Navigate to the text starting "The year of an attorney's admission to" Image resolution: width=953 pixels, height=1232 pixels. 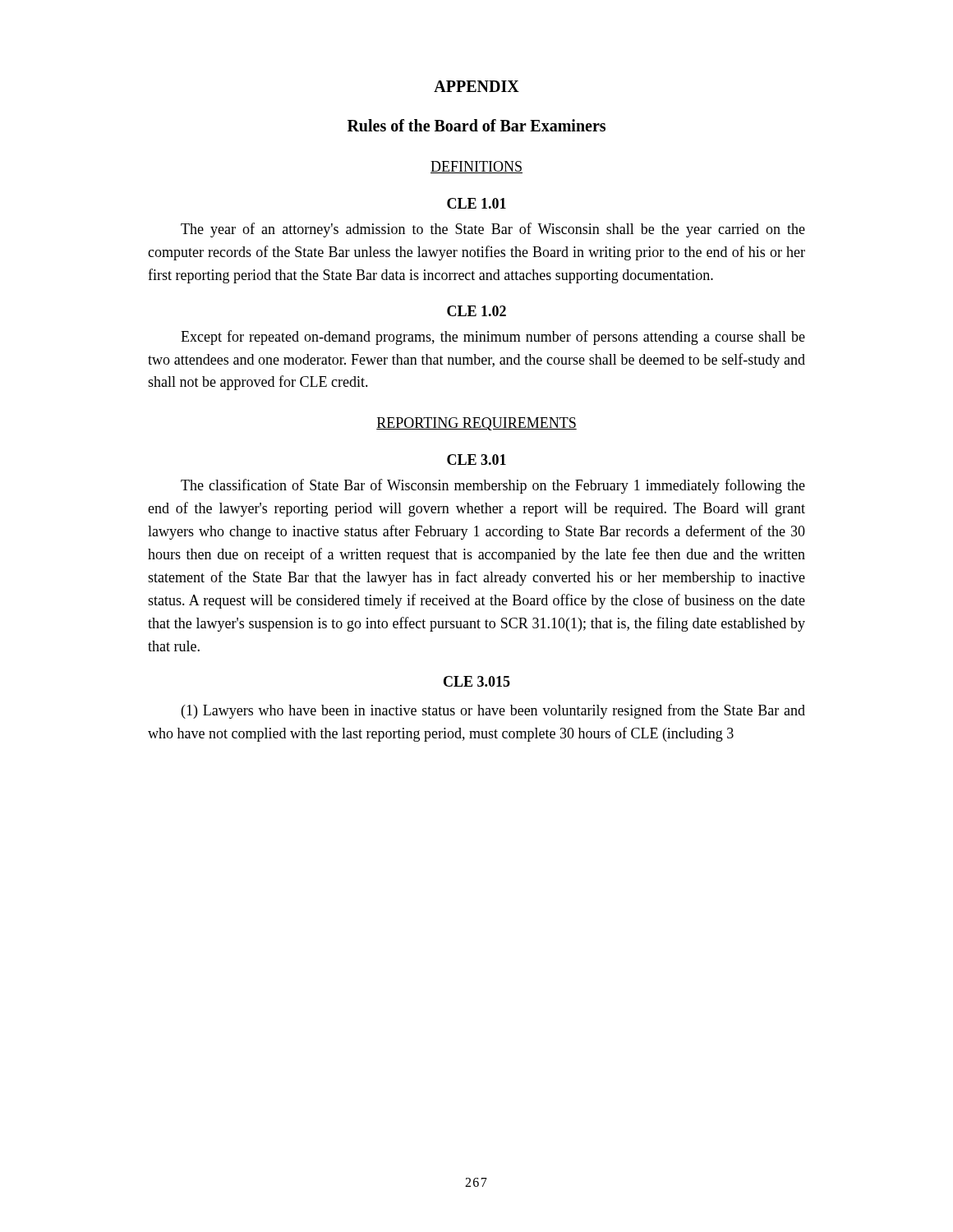[476, 252]
